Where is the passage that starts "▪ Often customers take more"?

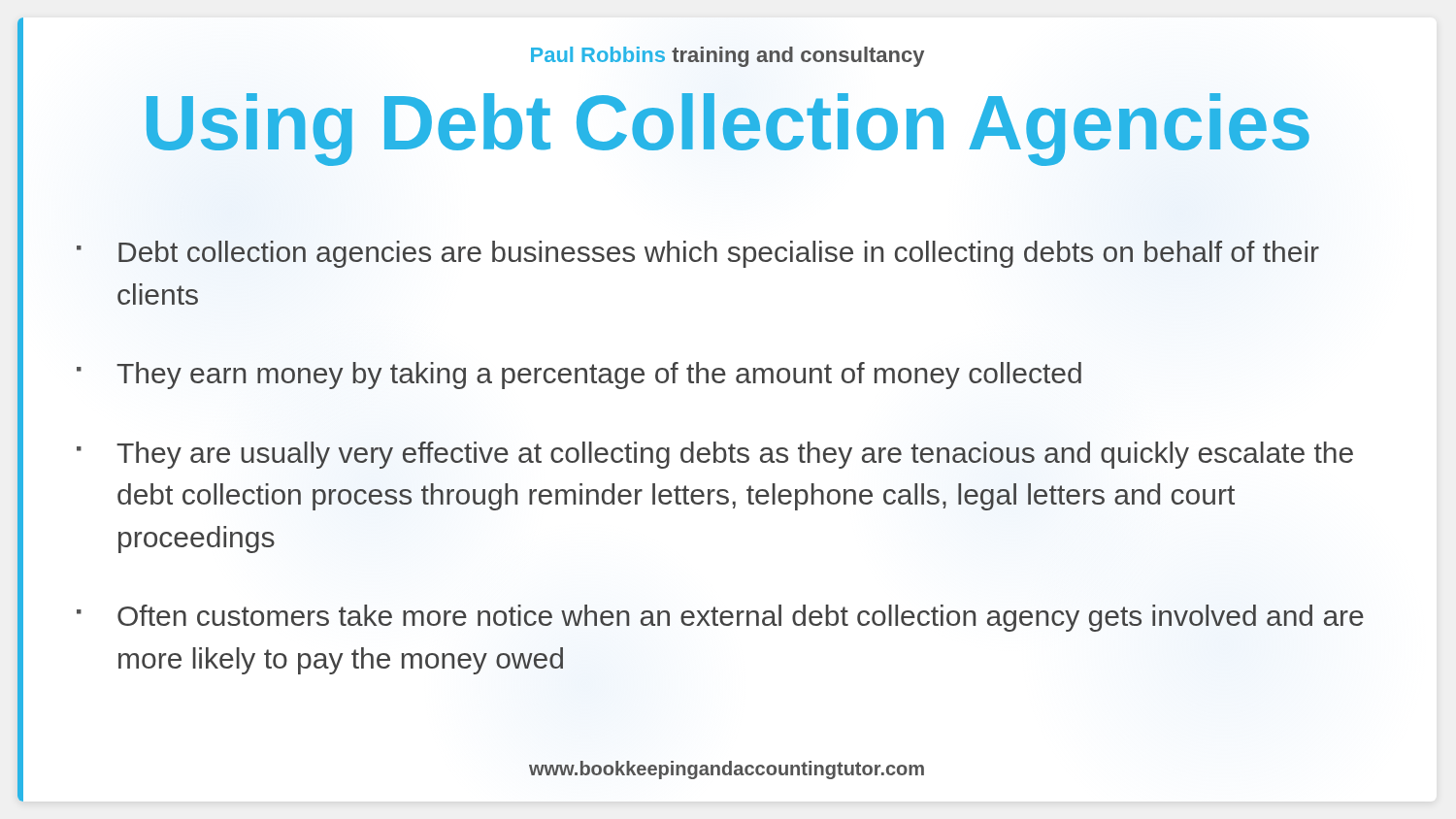pyautogui.click(x=727, y=637)
